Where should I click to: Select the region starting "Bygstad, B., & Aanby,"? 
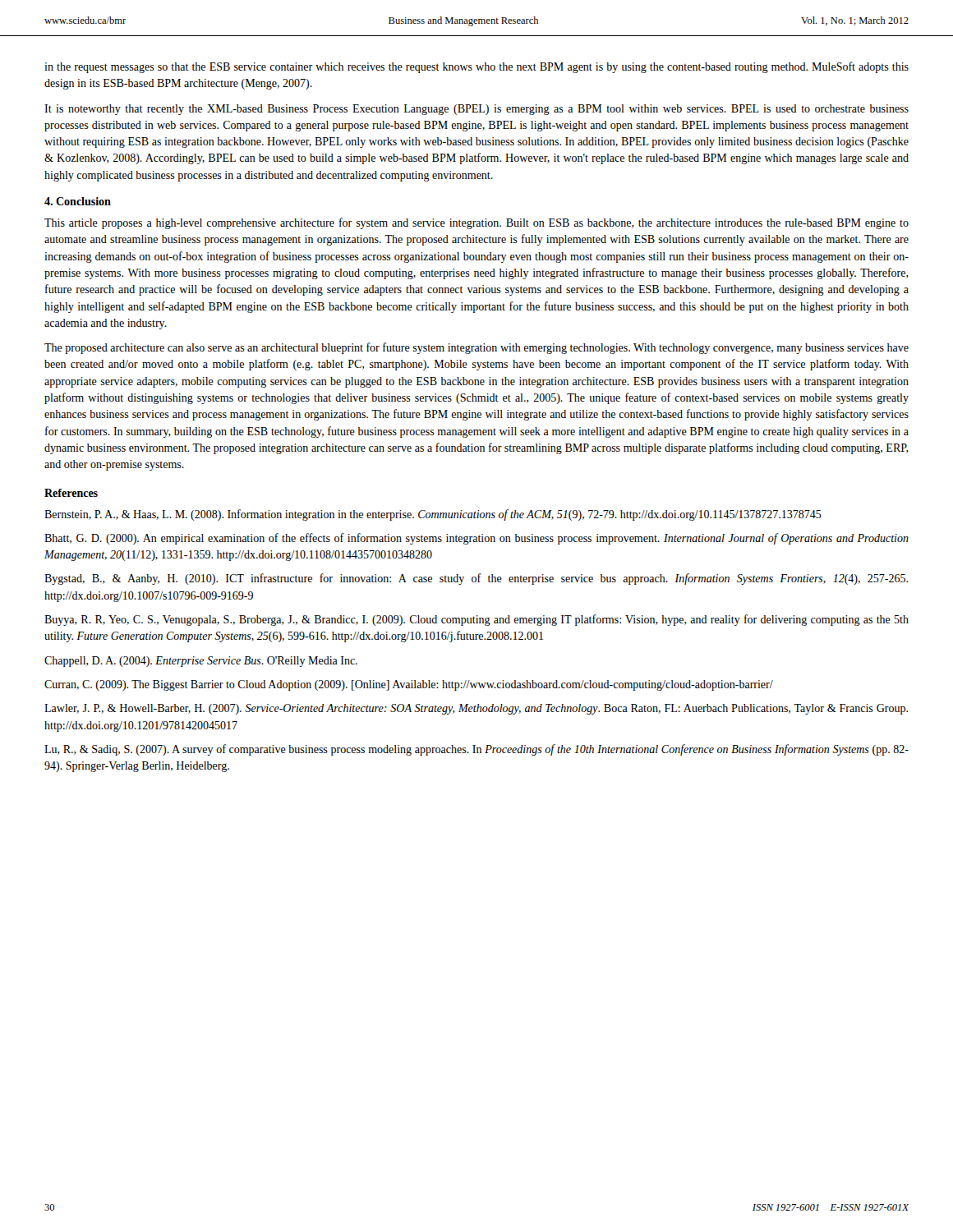(x=476, y=587)
